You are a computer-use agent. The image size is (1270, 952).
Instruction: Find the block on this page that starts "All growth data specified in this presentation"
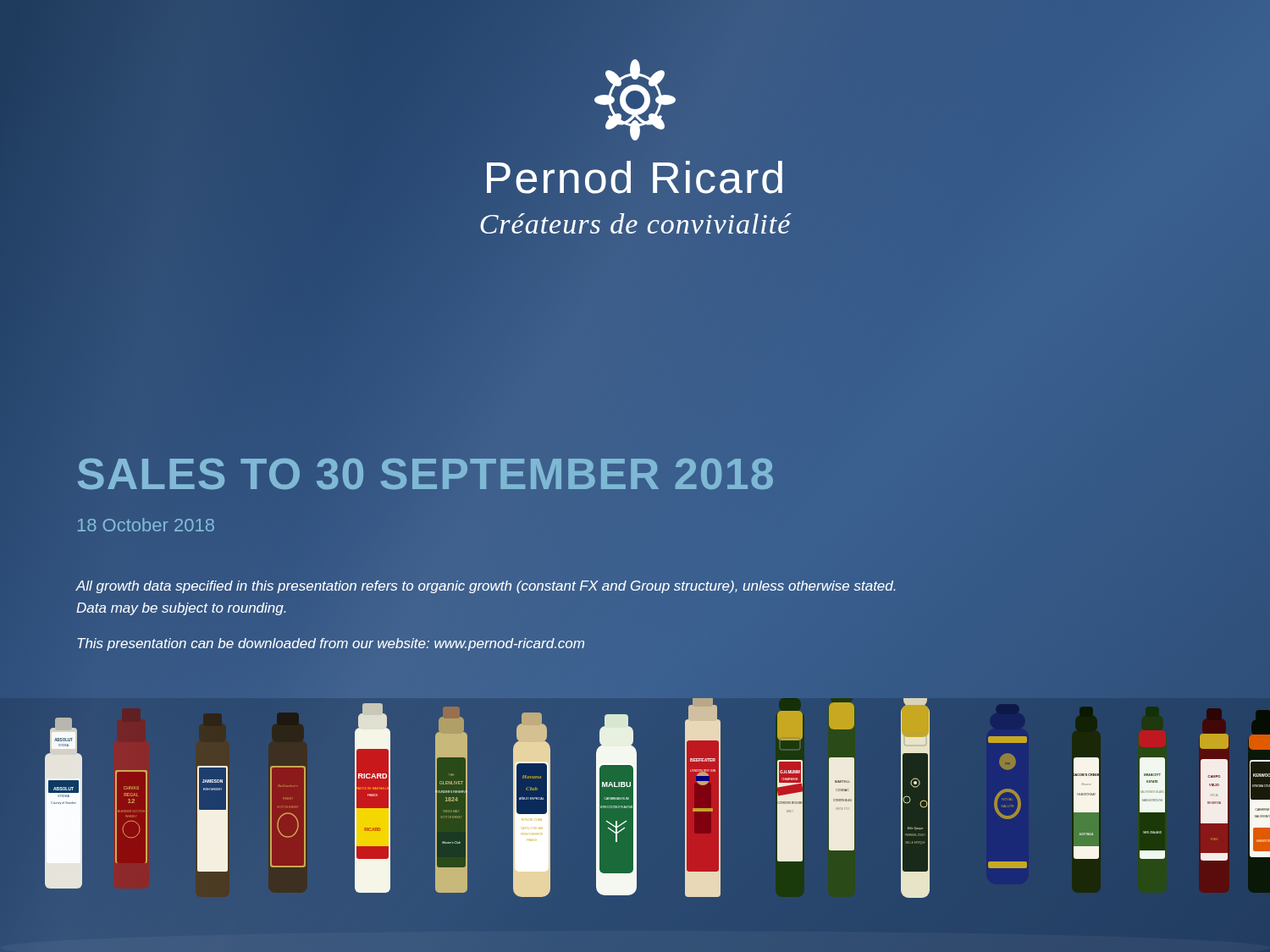(x=487, y=597)
